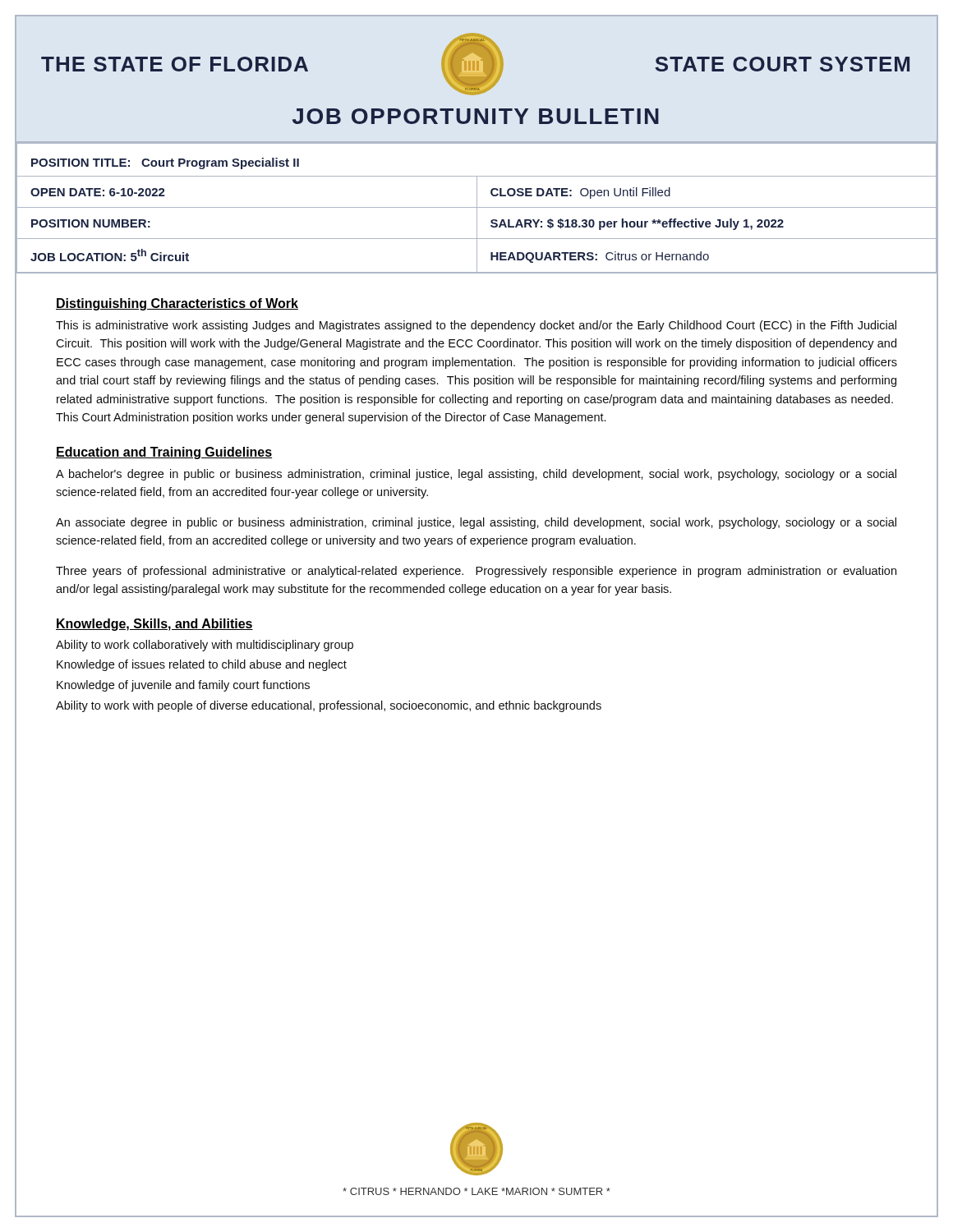Screen dimensions: 1232x953
Task: Find the text block starting "Ability to work with people of"
Action: pos(329,705)
